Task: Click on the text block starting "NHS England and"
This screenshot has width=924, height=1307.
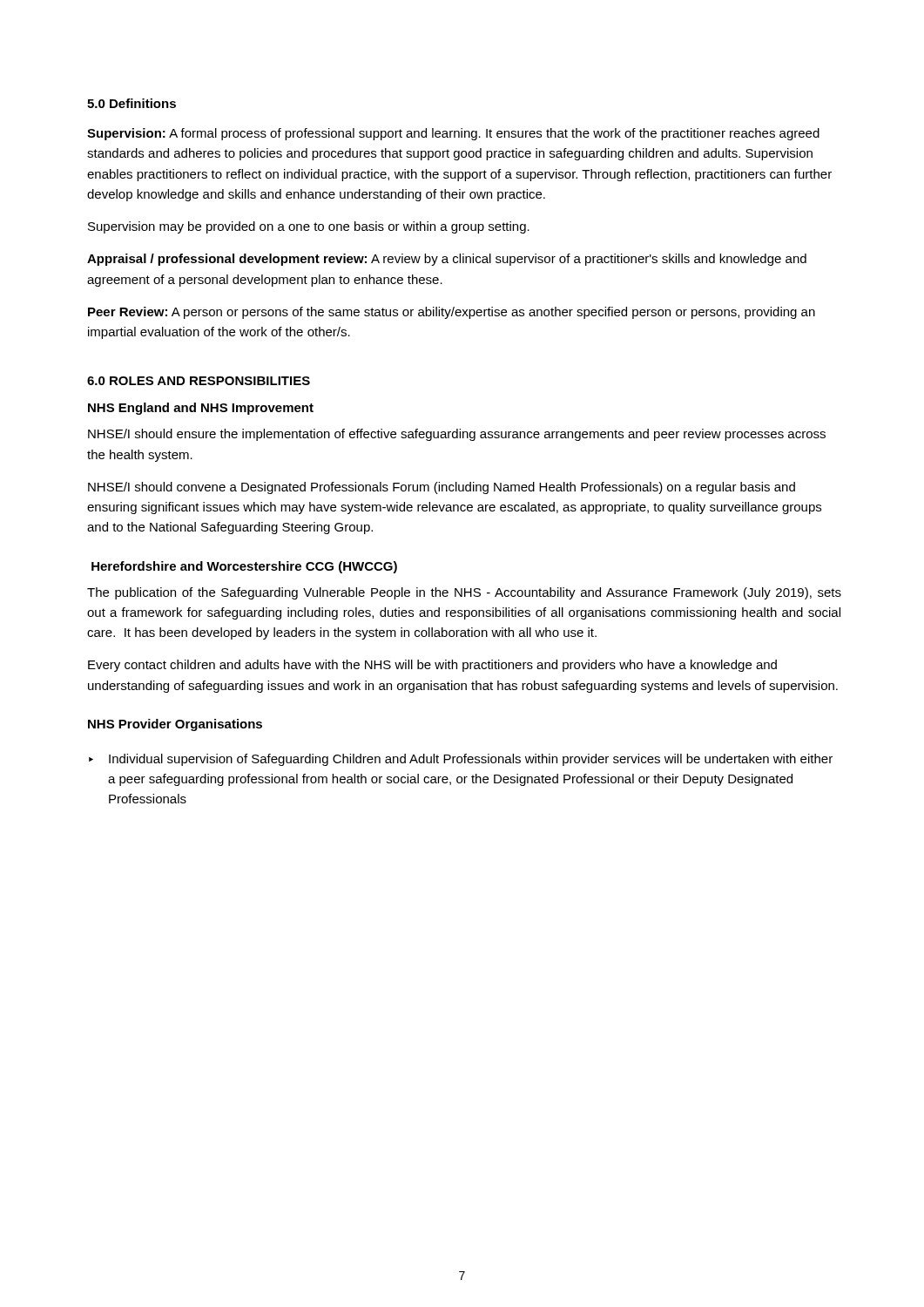Action: click(200, 408)
